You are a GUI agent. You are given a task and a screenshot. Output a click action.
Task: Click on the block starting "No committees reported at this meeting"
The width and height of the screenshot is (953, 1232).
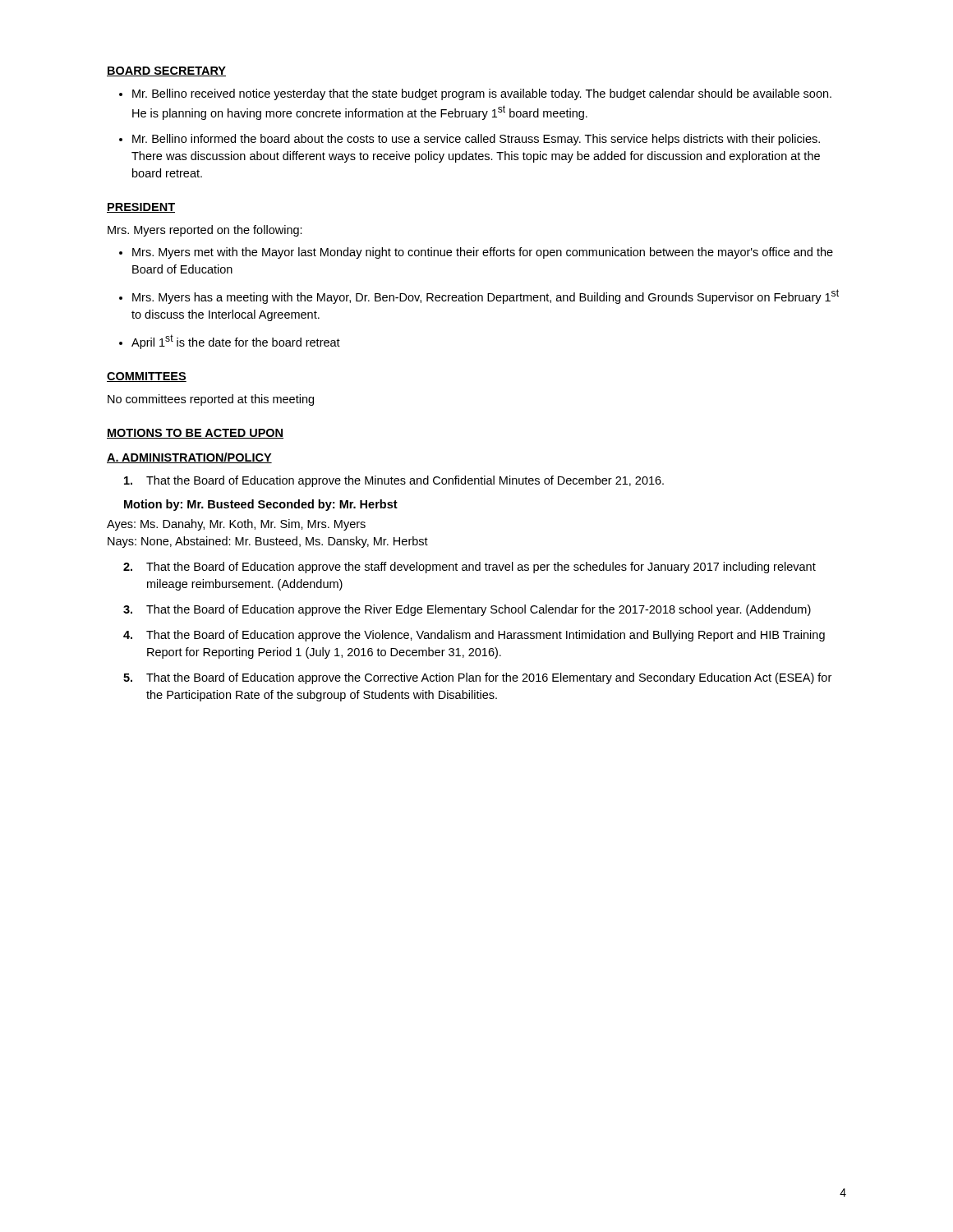(x=211, y=399)
